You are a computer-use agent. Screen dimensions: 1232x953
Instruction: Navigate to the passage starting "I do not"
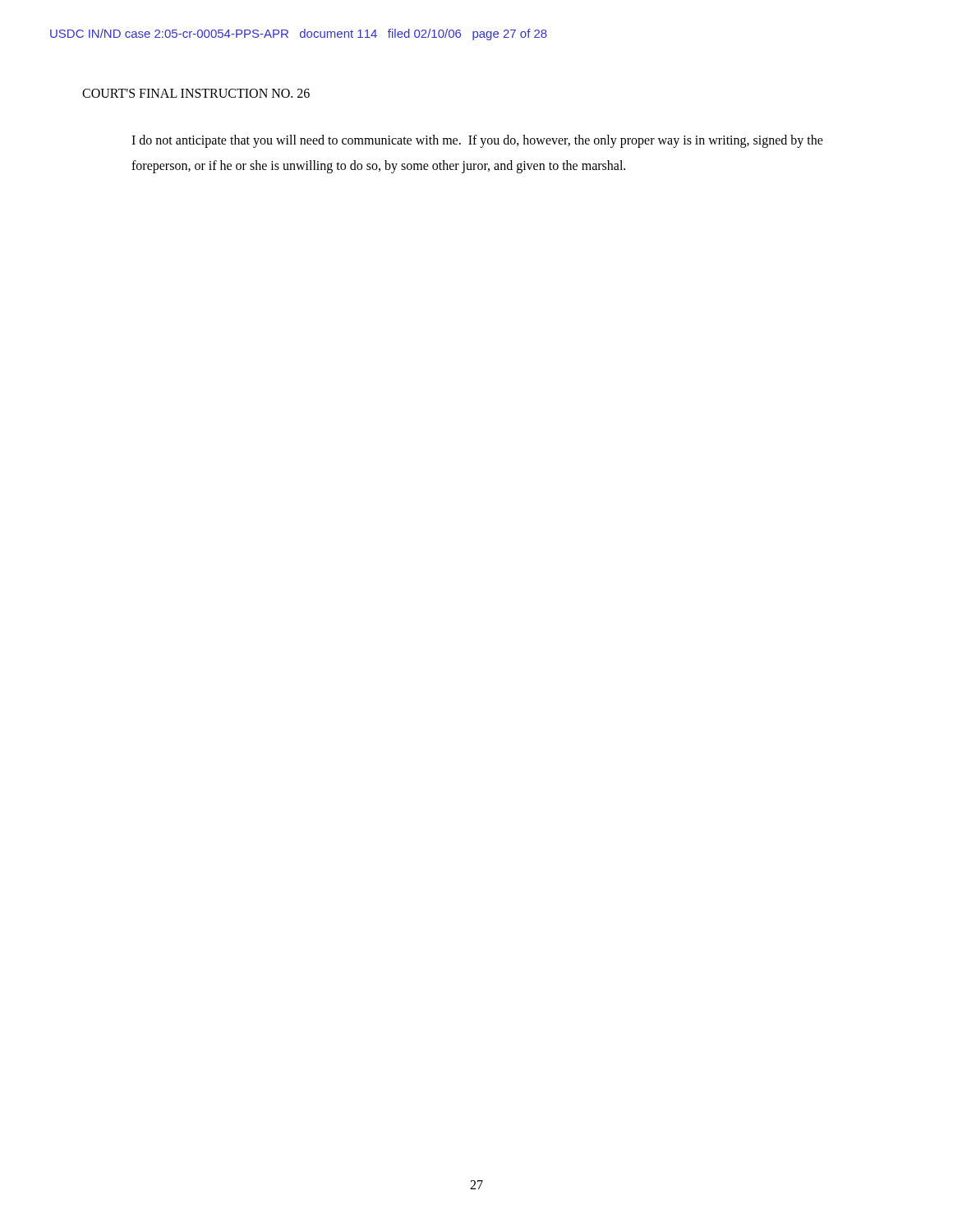(501, 153)
